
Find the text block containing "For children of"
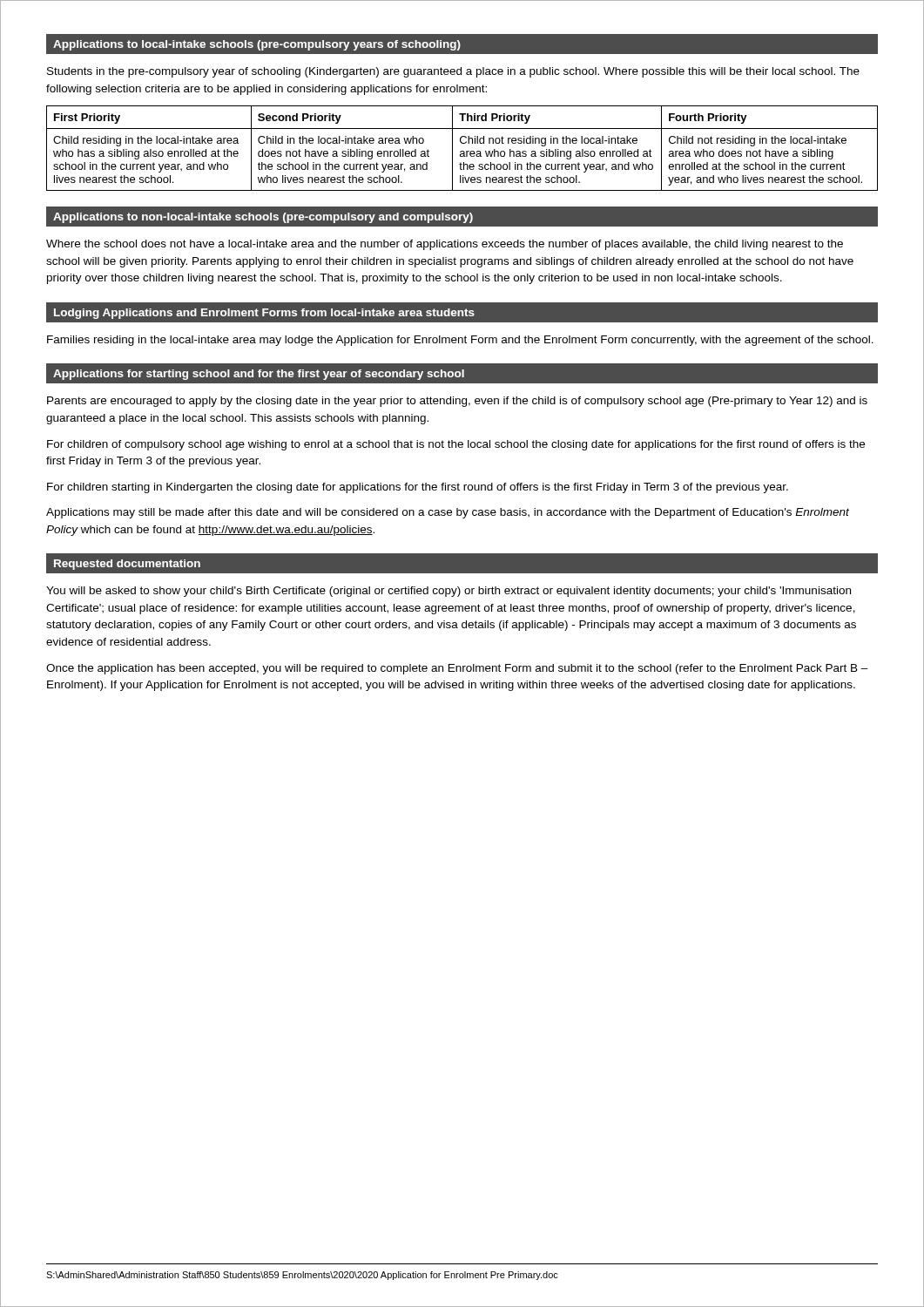pyautogui.click(x=456, y=452)
